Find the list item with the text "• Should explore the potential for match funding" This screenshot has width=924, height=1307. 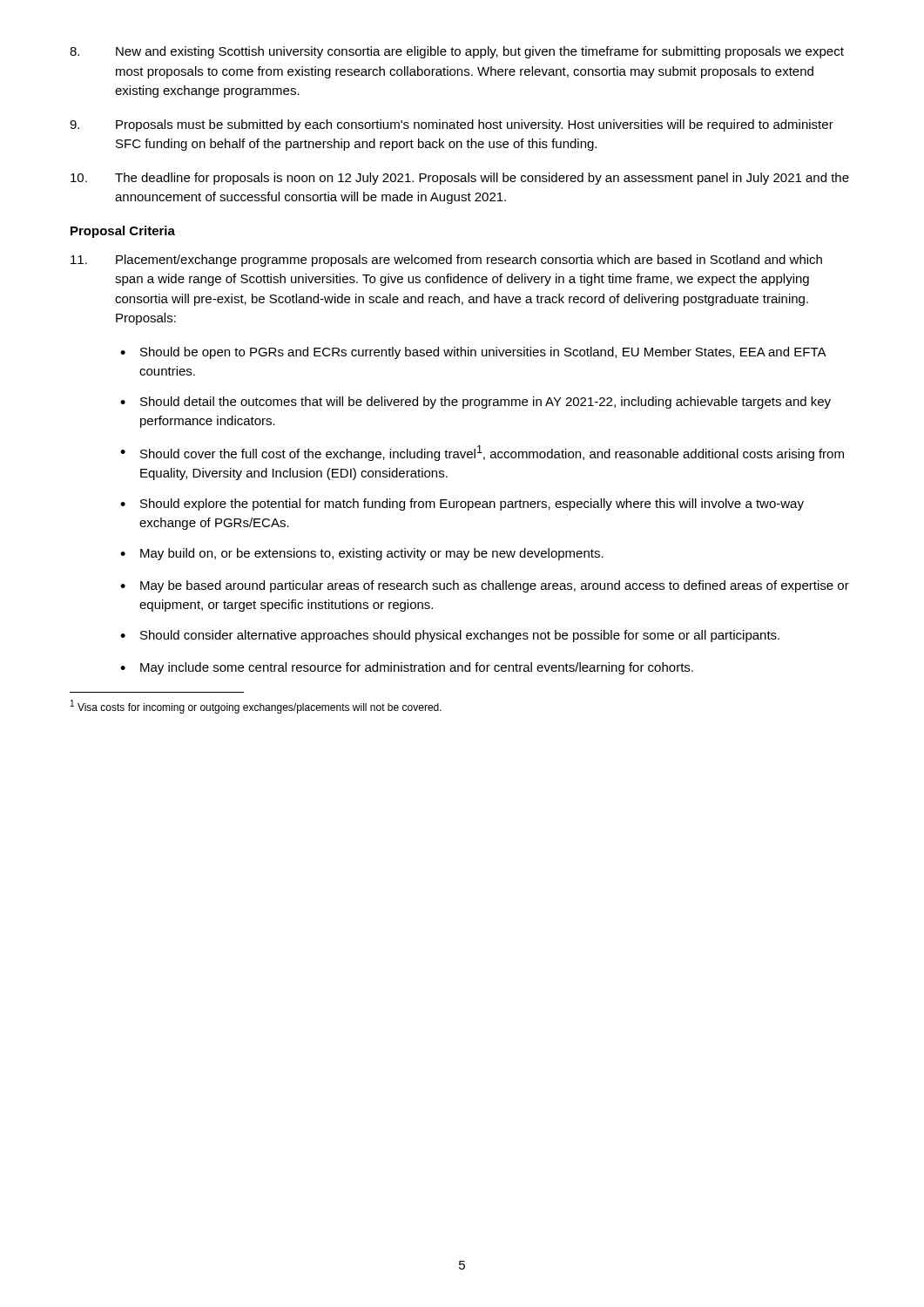tap(487, 513)
